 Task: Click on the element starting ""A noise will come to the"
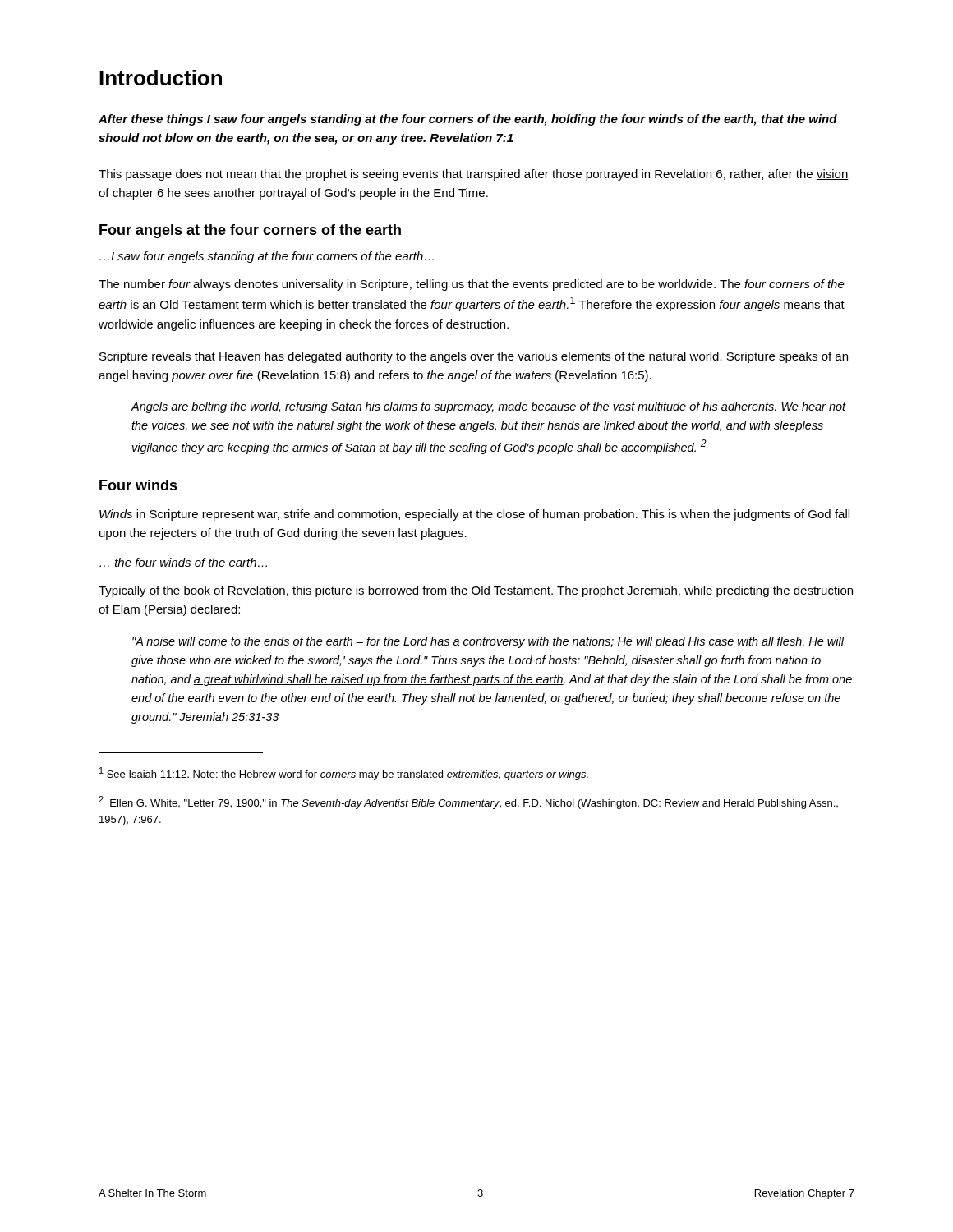pos(476,680)
